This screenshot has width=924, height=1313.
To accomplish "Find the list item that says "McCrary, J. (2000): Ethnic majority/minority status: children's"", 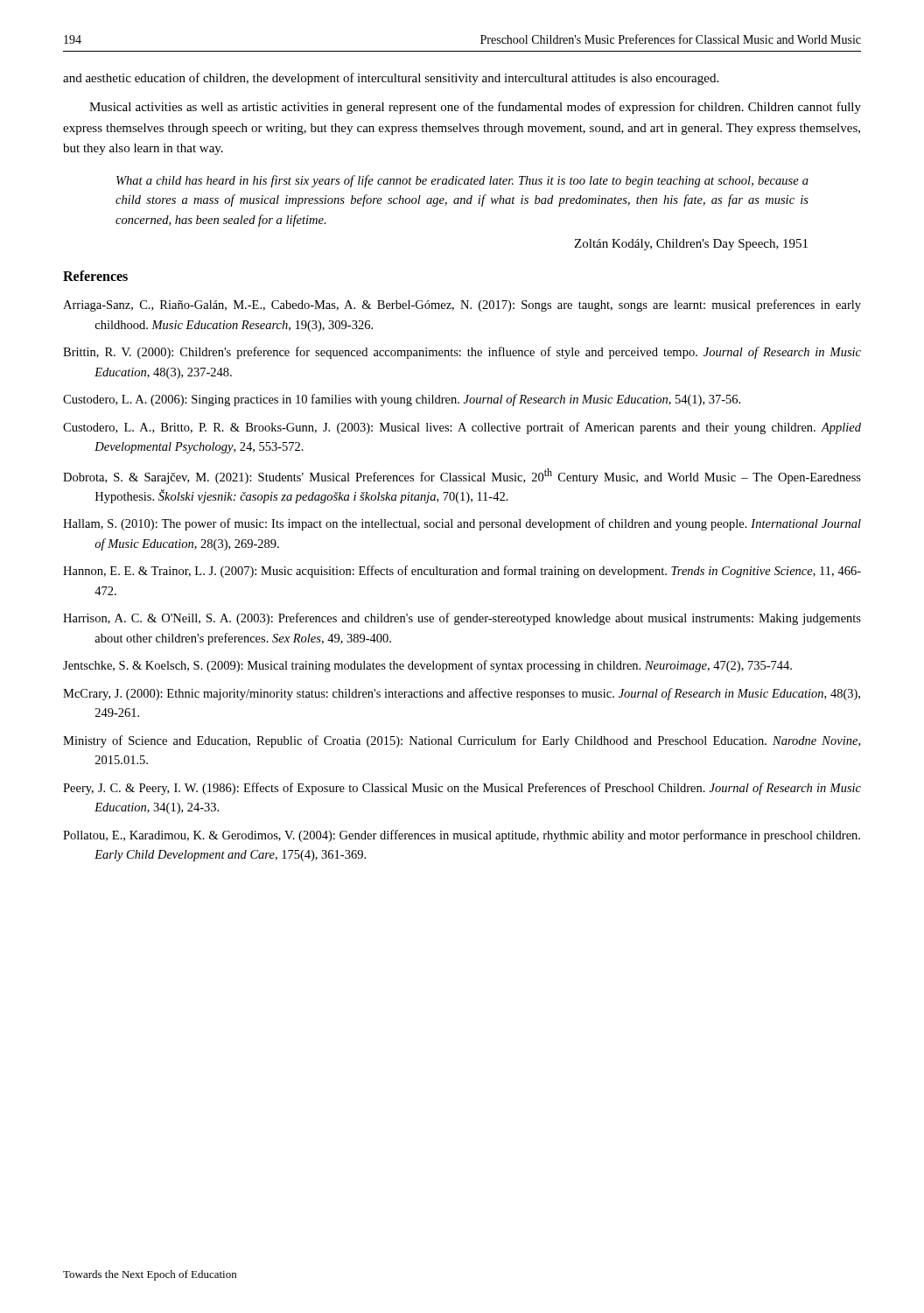I will click(x=462, y=703).
